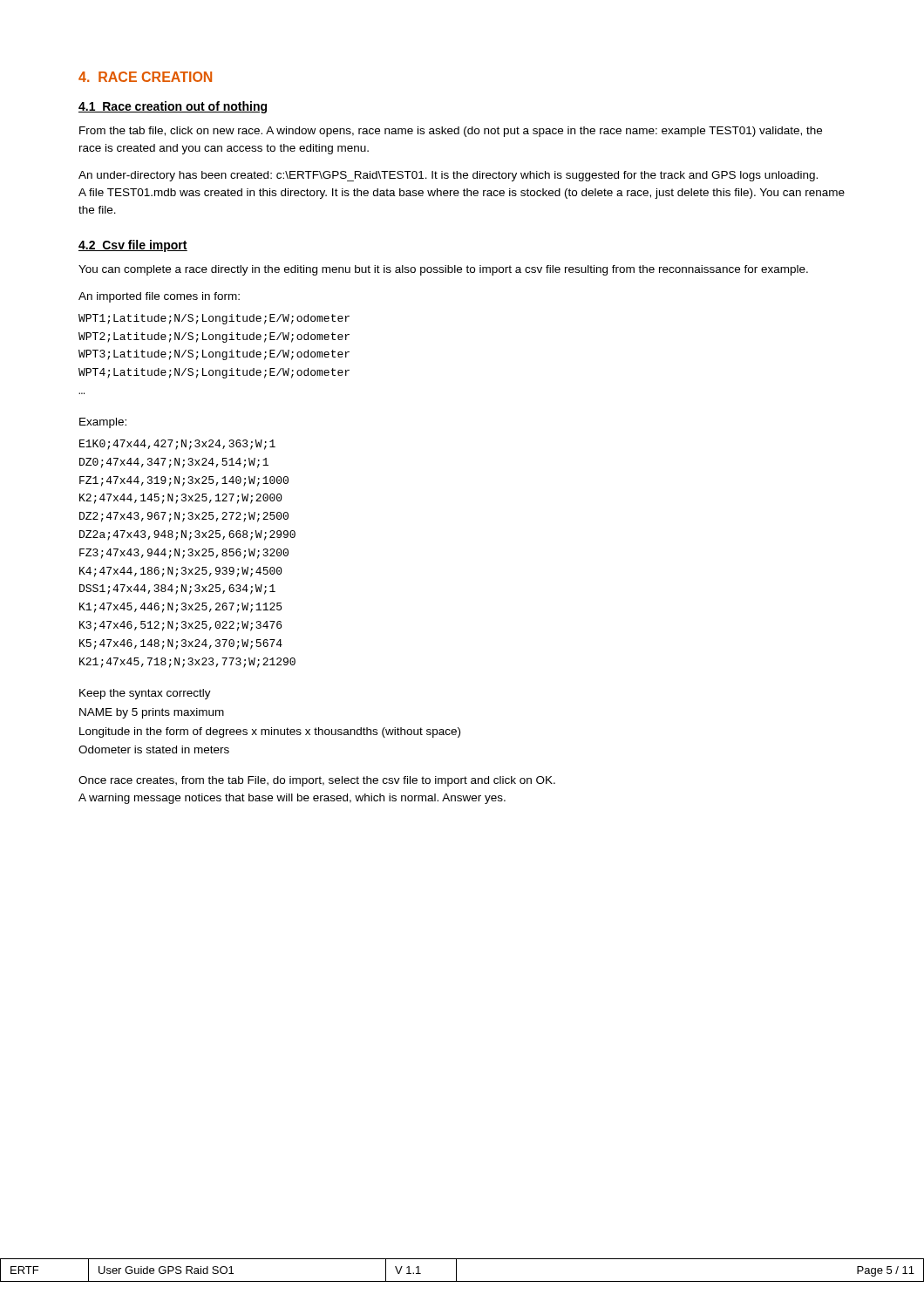Screen dimensions: 1308x924
Task: Locate the text with the text "An imported file comes in form:"
Action: (x=160, y=296)
